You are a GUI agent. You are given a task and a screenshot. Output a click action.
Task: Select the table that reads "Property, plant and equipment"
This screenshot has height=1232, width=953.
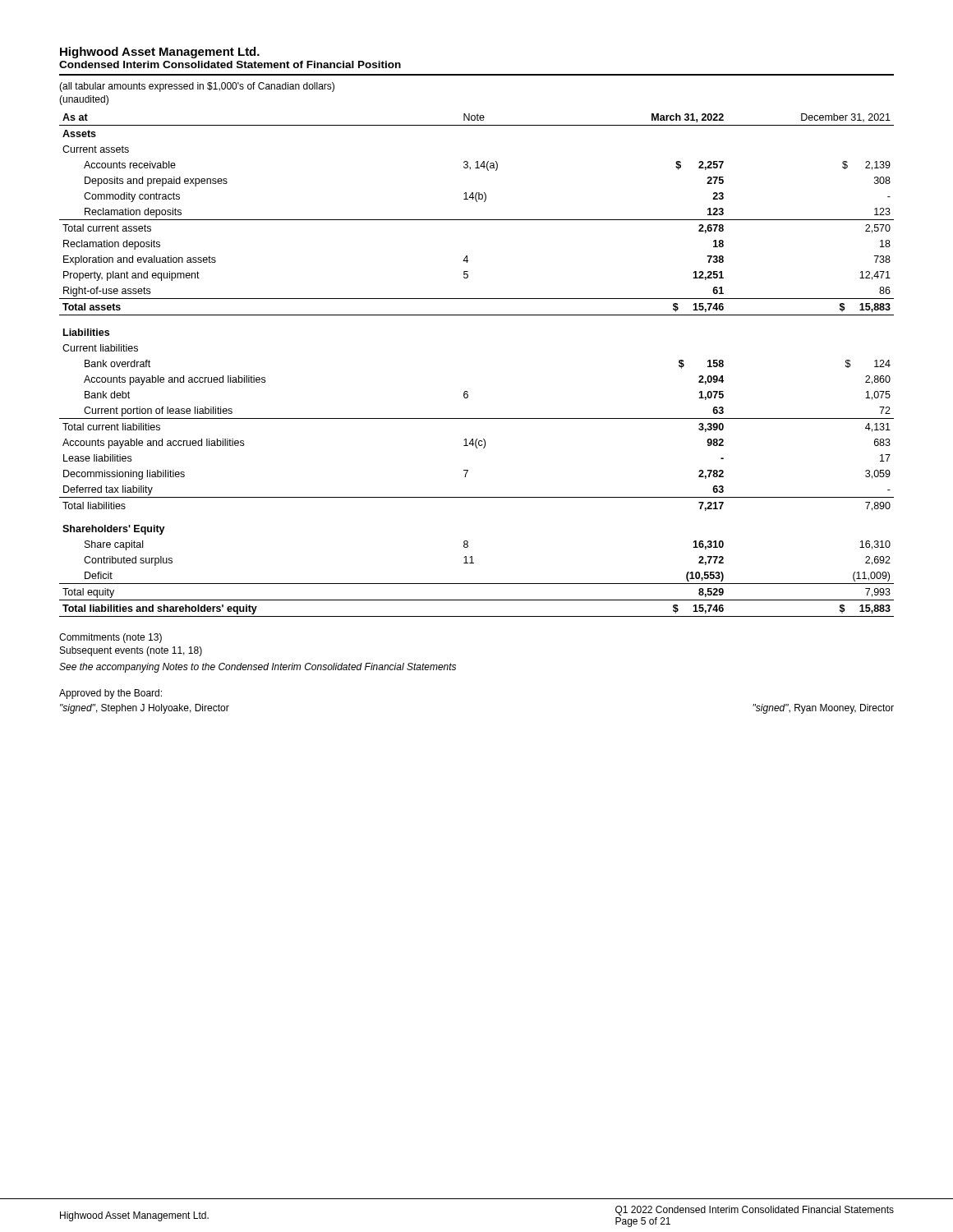tap(476, 363)
